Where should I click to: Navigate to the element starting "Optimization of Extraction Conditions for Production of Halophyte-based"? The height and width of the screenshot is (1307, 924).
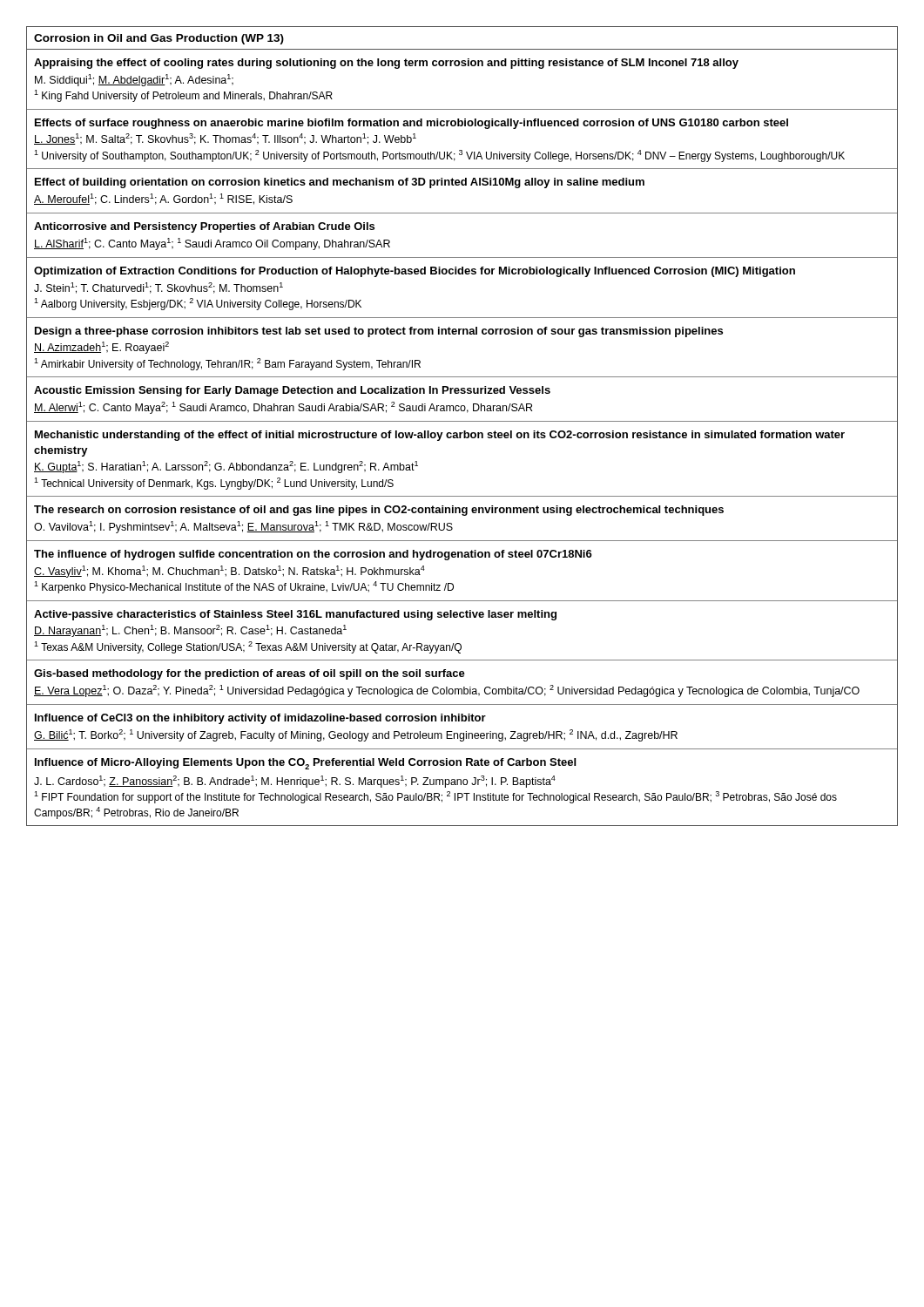coord(415,272)
